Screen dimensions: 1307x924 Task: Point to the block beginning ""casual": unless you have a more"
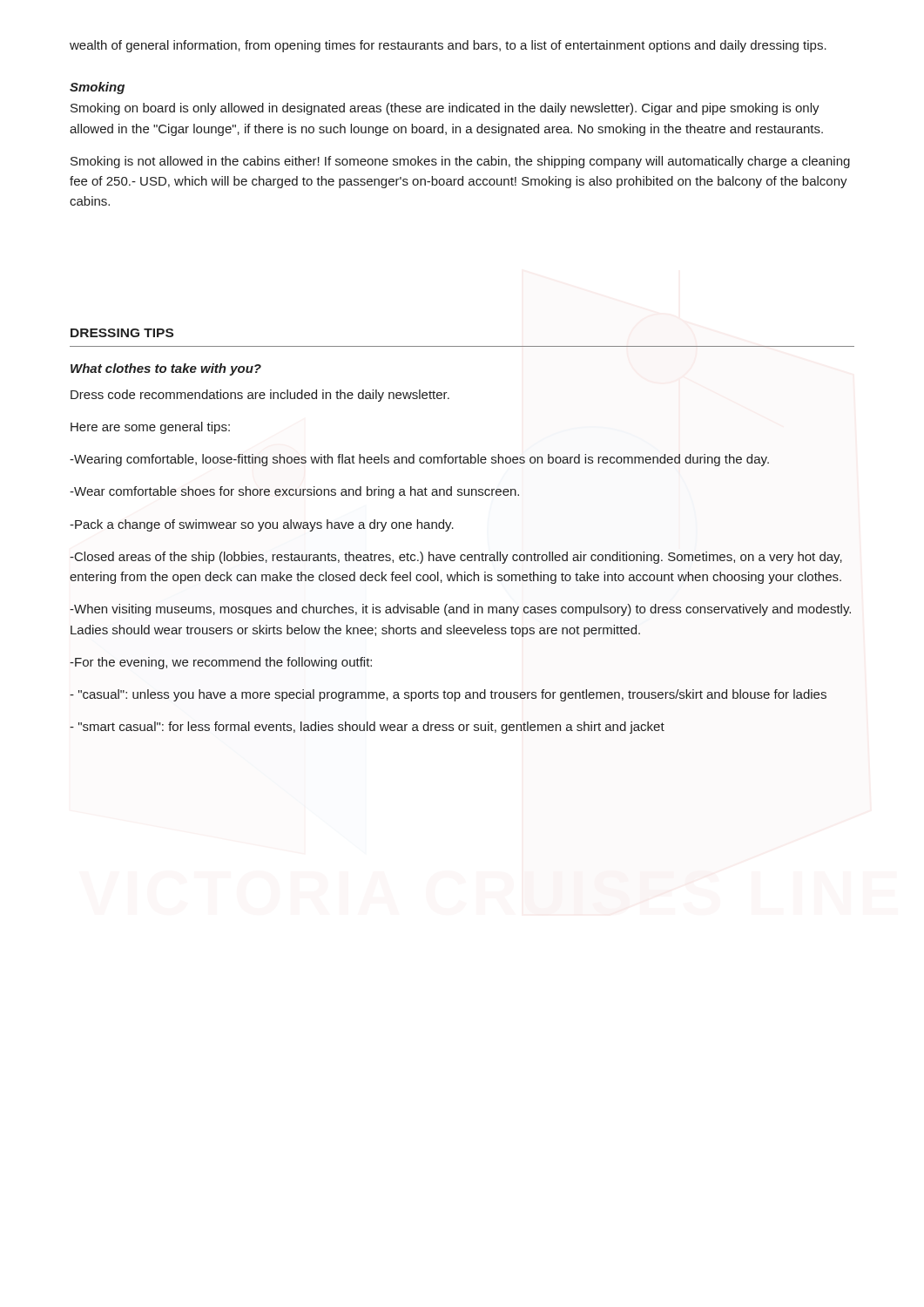(x=448, y=694)
